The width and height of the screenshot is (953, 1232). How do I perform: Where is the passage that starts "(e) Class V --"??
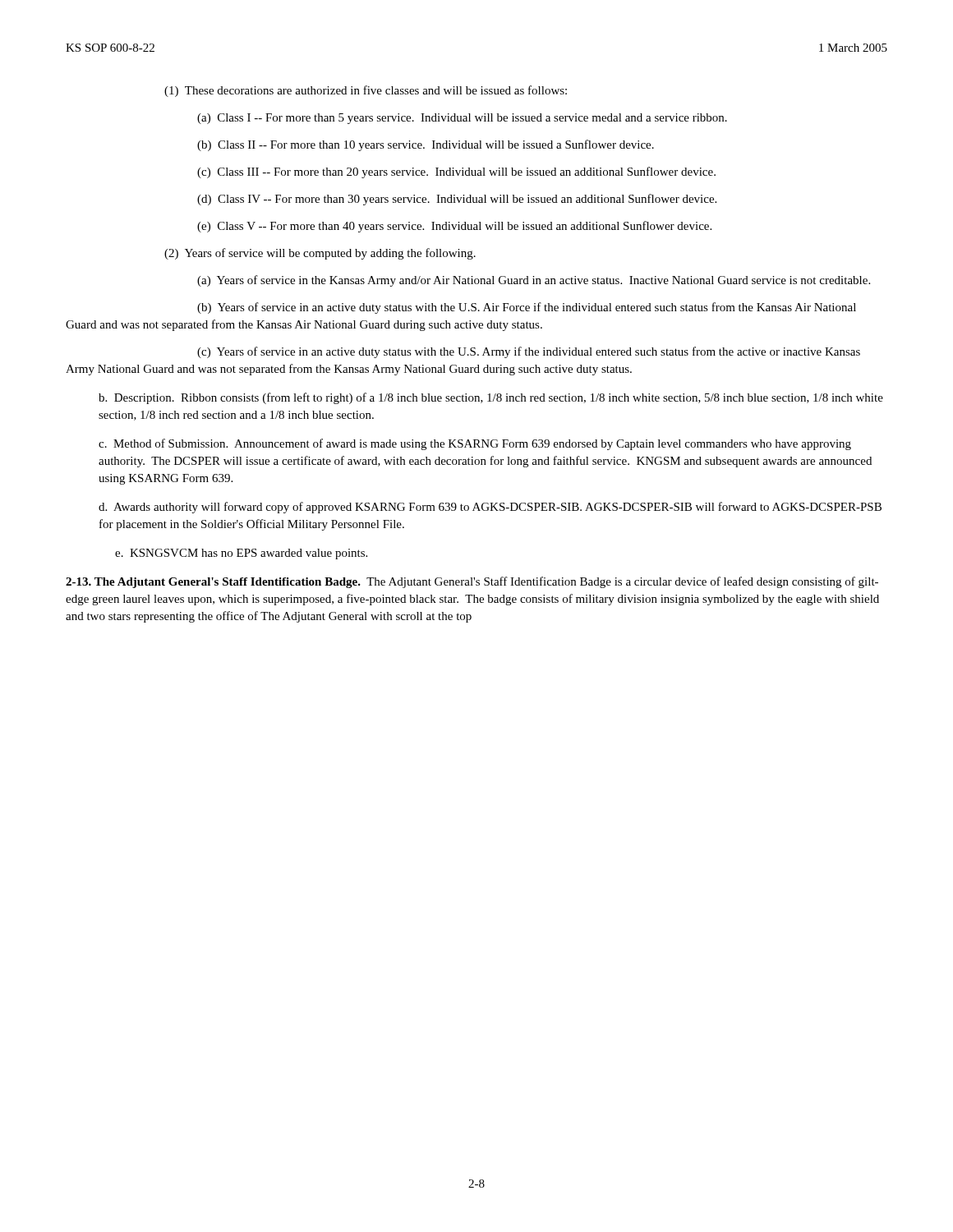(455, 226)
